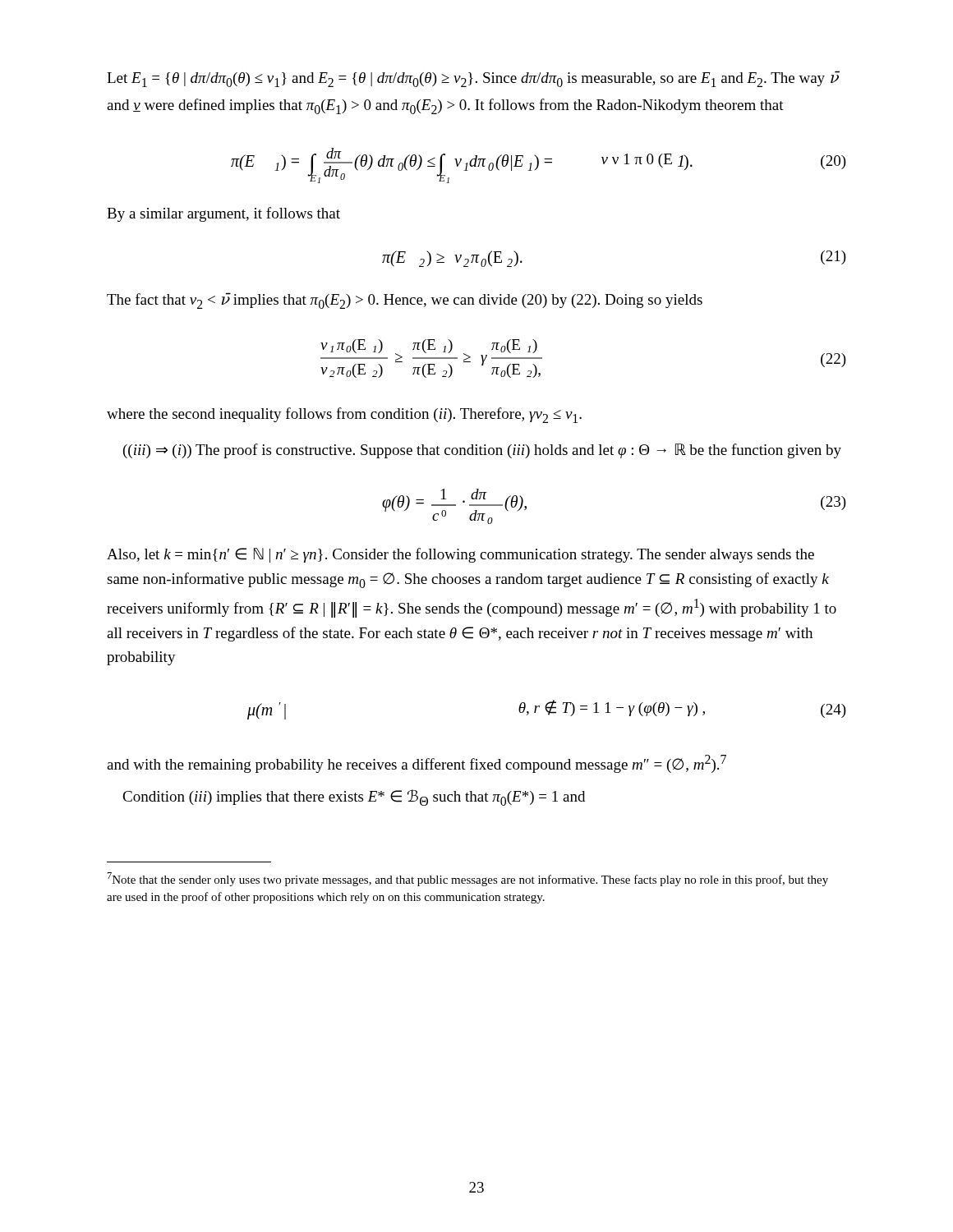
Task: Find the element starting "and with the"
Action: click(476, 763)
